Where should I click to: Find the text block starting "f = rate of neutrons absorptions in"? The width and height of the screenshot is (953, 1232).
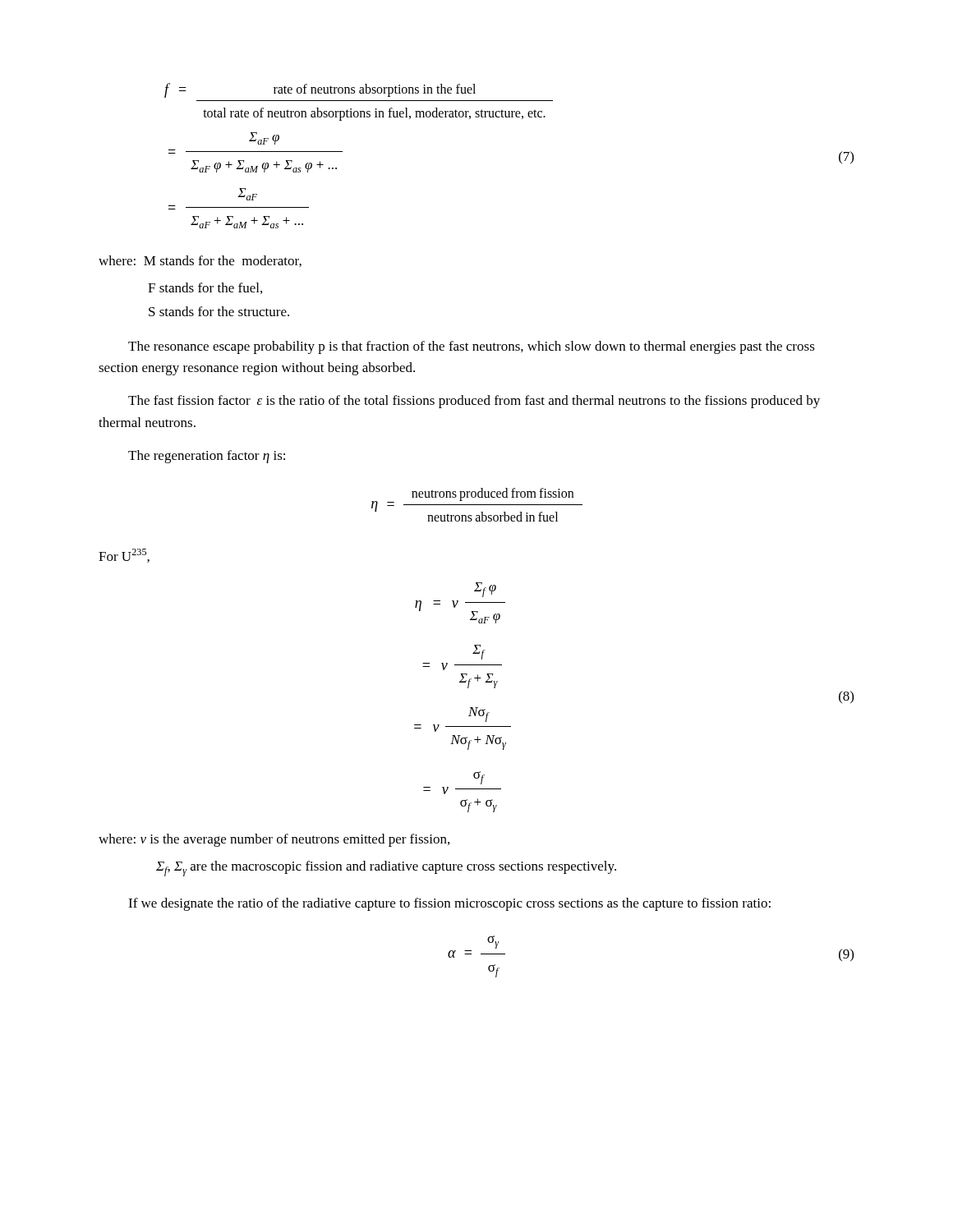tap(320, 90)
